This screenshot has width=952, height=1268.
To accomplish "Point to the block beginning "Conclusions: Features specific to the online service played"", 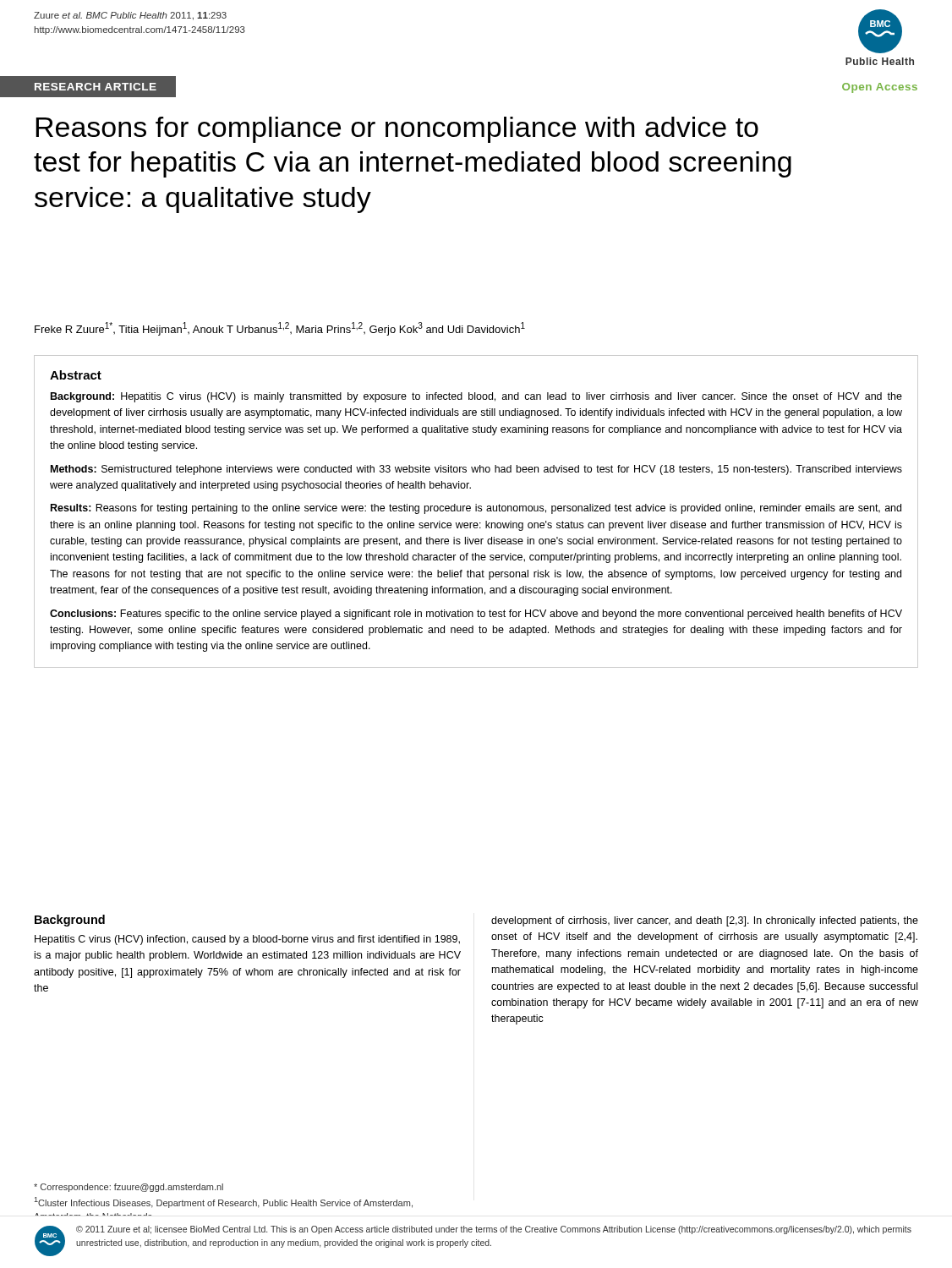I will point(476,630).
